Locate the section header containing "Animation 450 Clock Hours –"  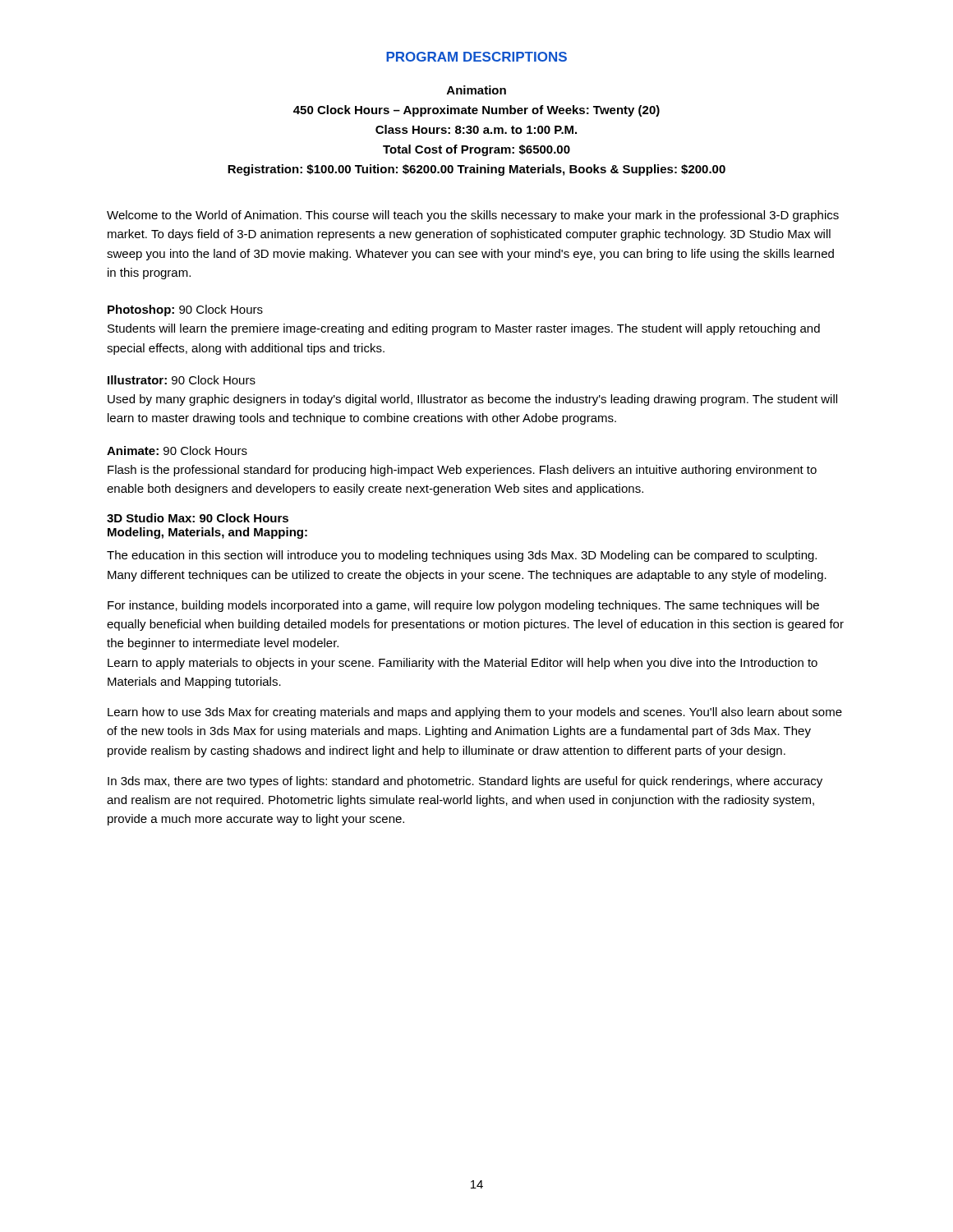point(476,130)
